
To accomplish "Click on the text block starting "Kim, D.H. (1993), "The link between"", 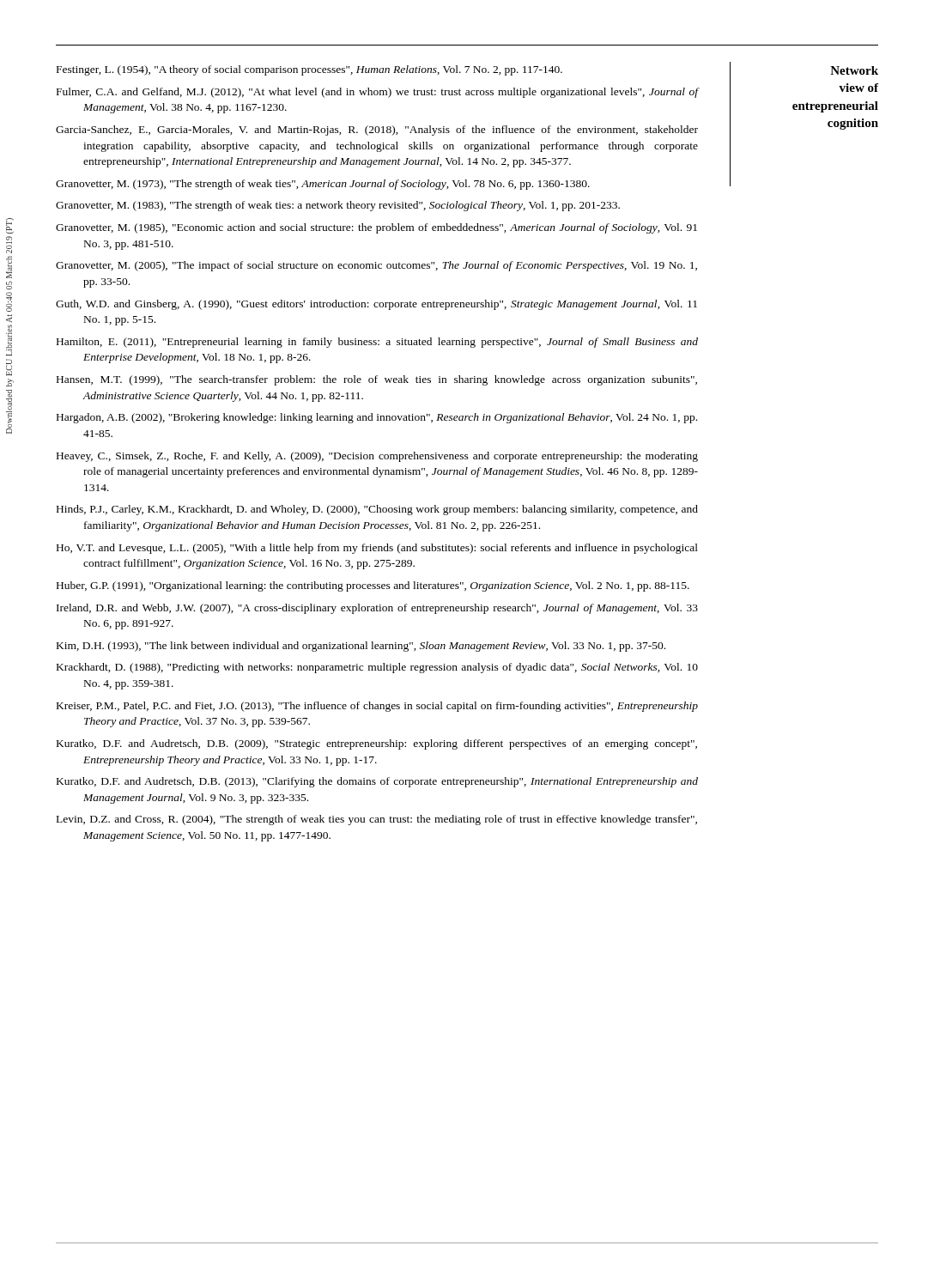I will point(361,645).
